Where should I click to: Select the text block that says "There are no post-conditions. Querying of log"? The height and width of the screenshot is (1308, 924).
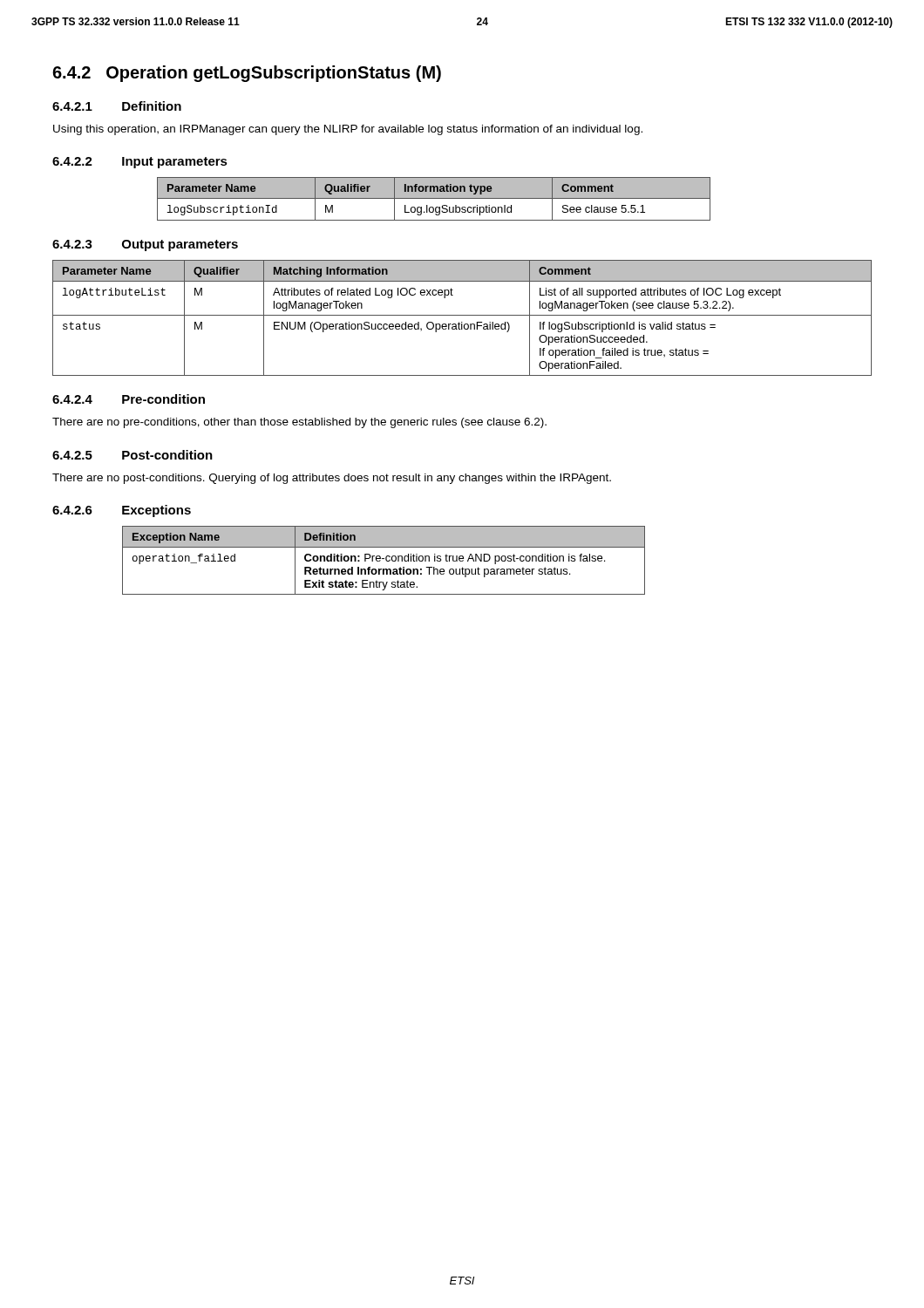[x=462, y=477]
